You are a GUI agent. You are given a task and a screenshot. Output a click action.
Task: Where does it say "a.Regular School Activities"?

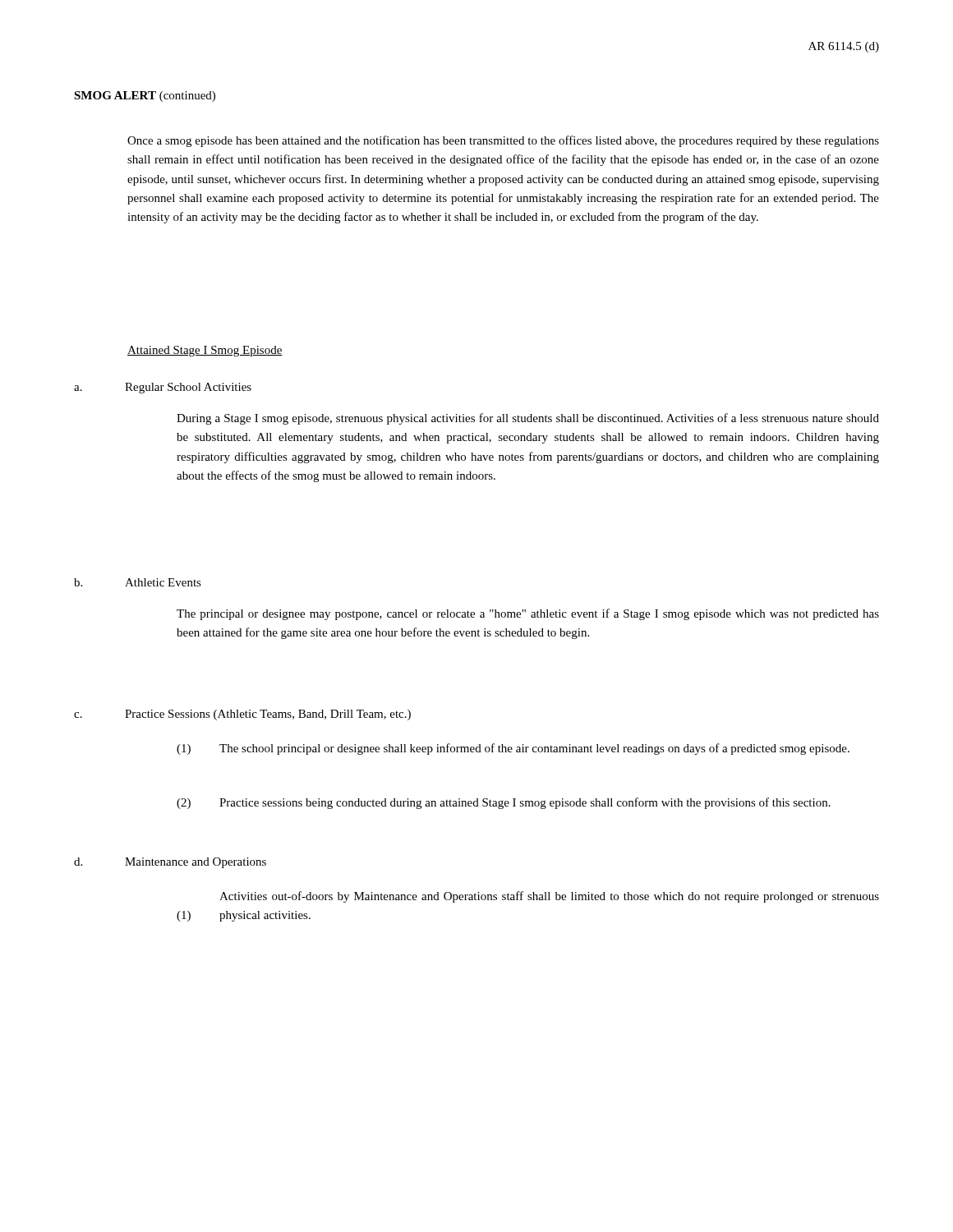point(163,387)
